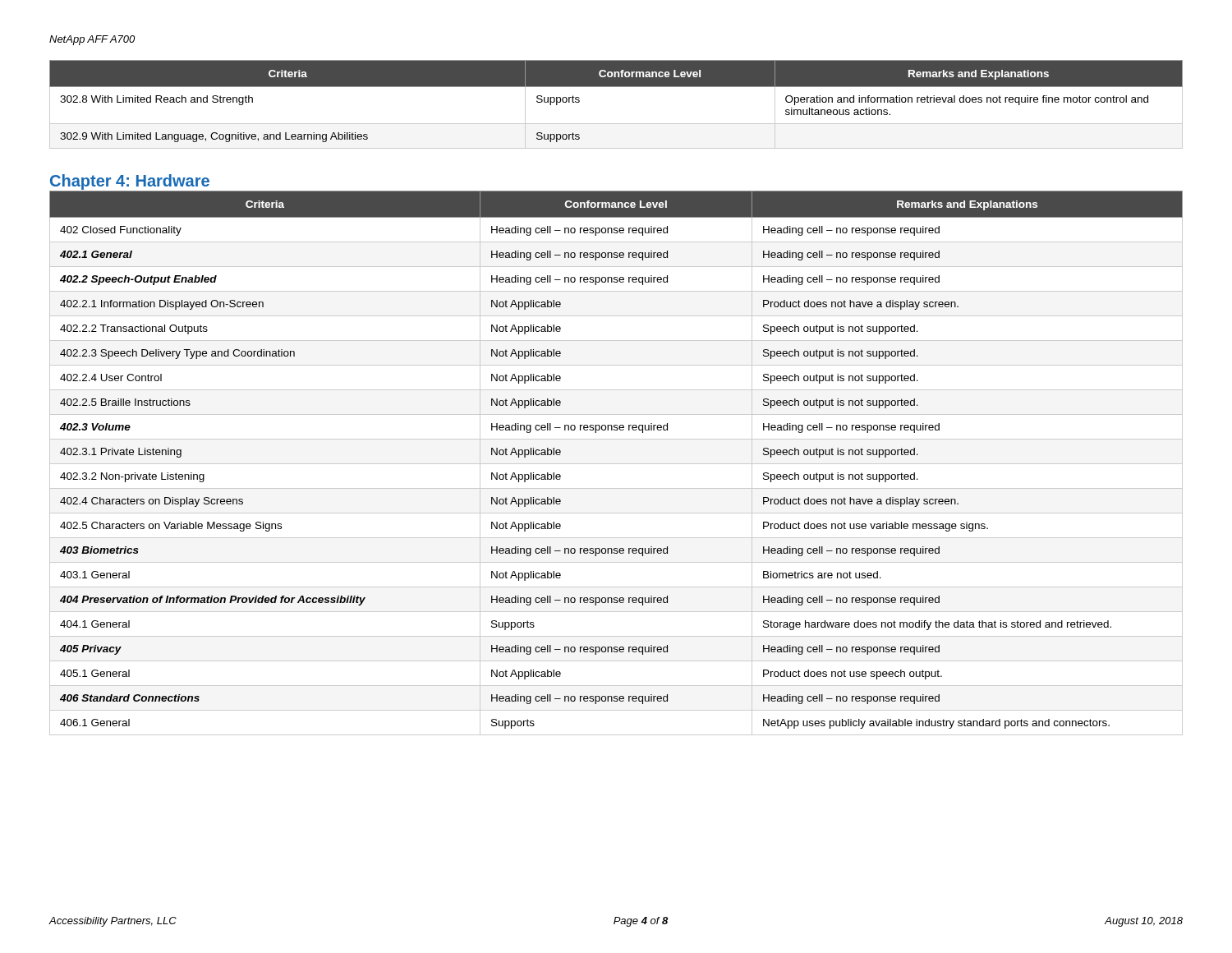Screen dimensions: 953x1232
Task: Locate the block starting "Chapter 4: Hardware"
Action: [x=130, y=181]
